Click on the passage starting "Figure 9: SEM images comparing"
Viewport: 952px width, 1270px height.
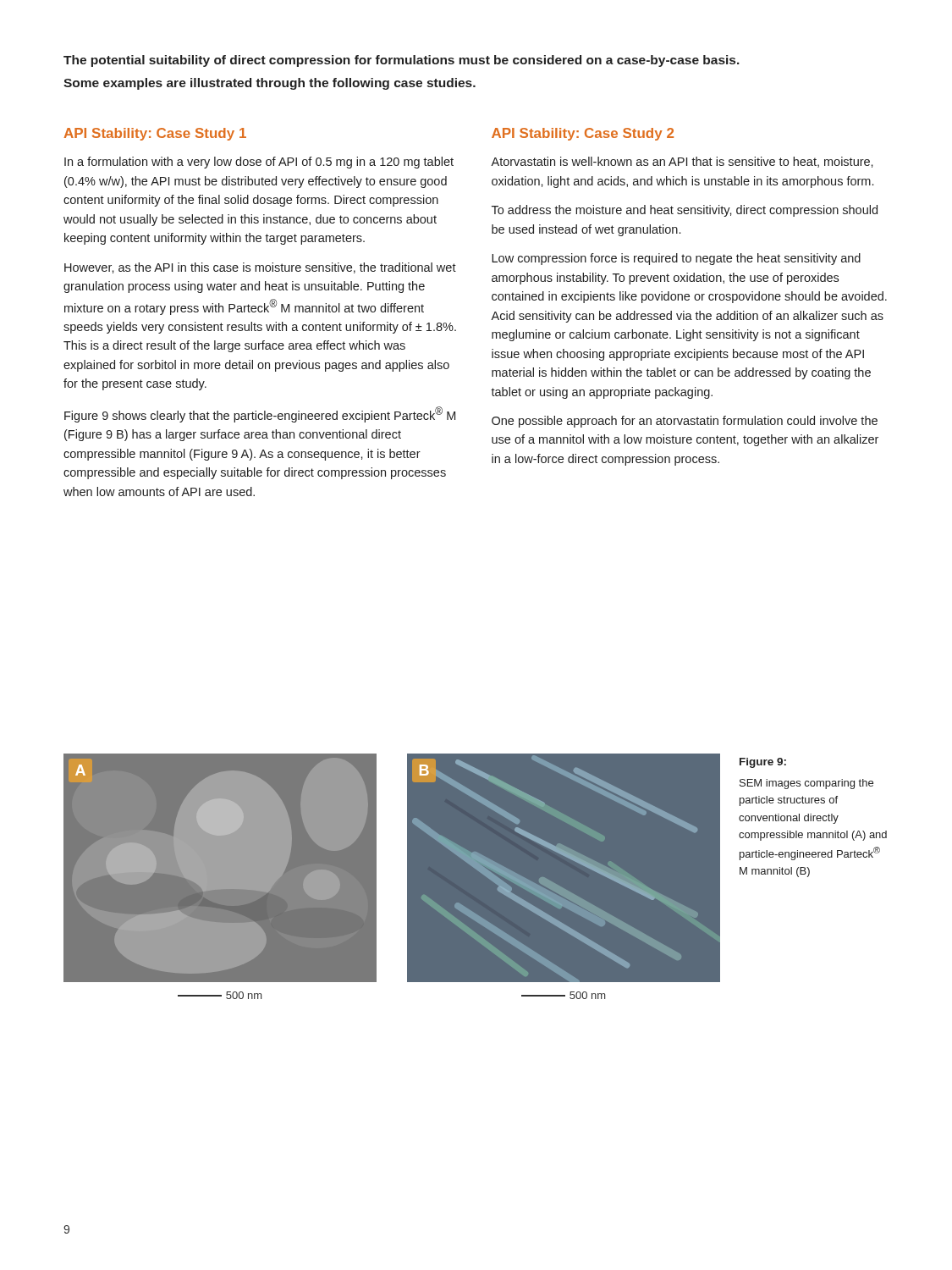pyautogui.click(x=814, y=817)
